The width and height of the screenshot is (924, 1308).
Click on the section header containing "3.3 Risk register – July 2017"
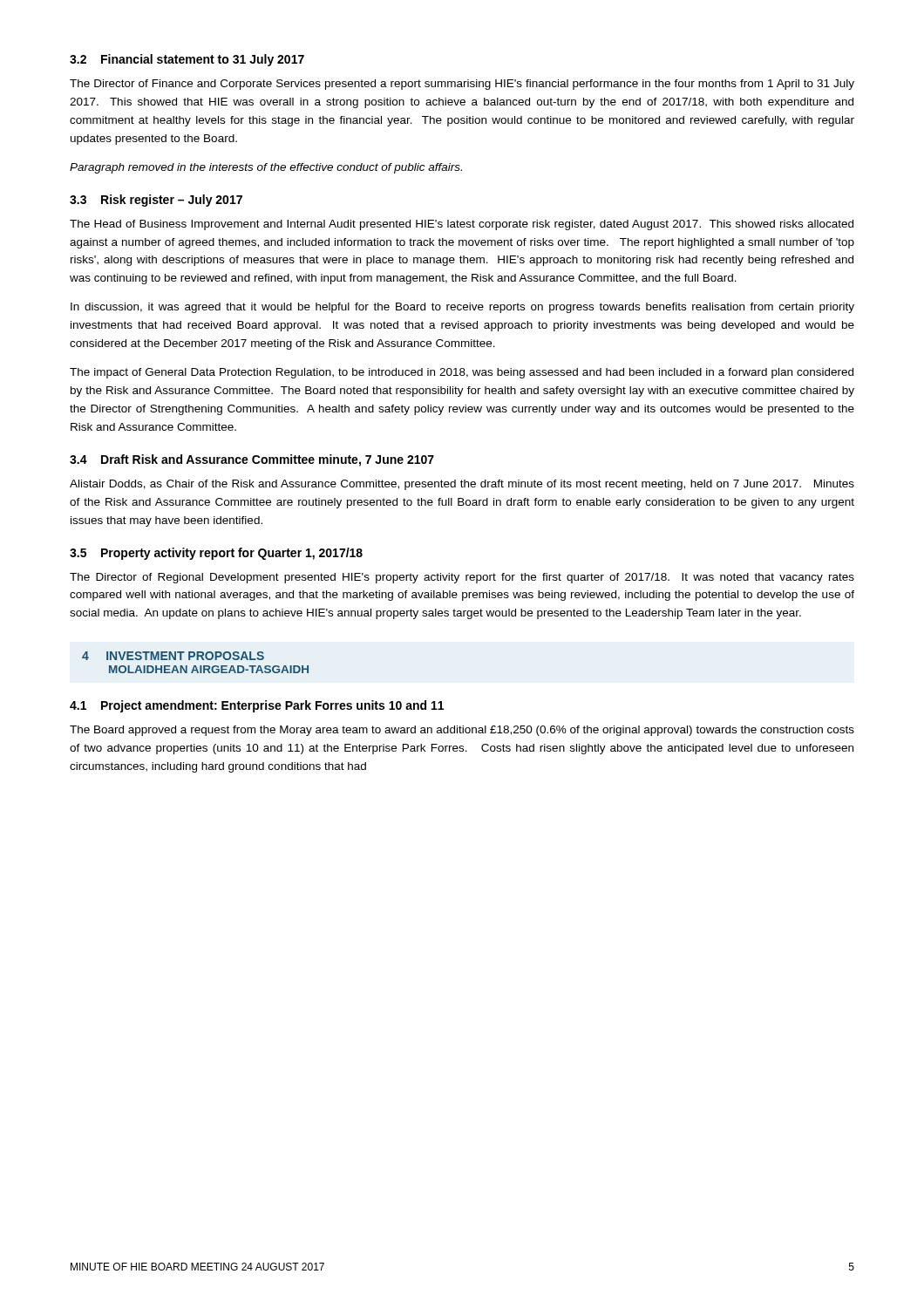(156, 199)
